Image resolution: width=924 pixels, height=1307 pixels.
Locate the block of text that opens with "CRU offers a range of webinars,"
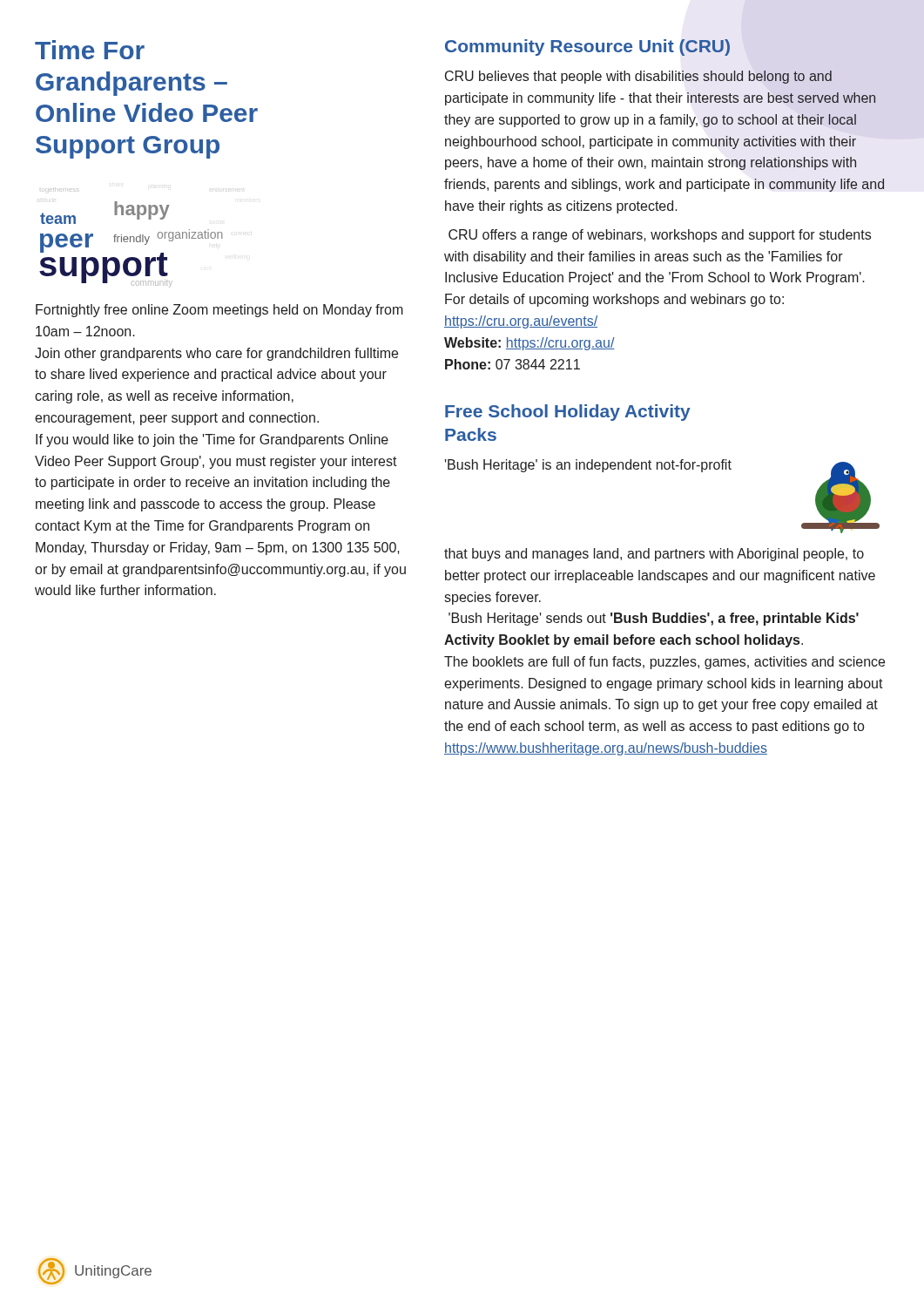click(x=658, y=299)
